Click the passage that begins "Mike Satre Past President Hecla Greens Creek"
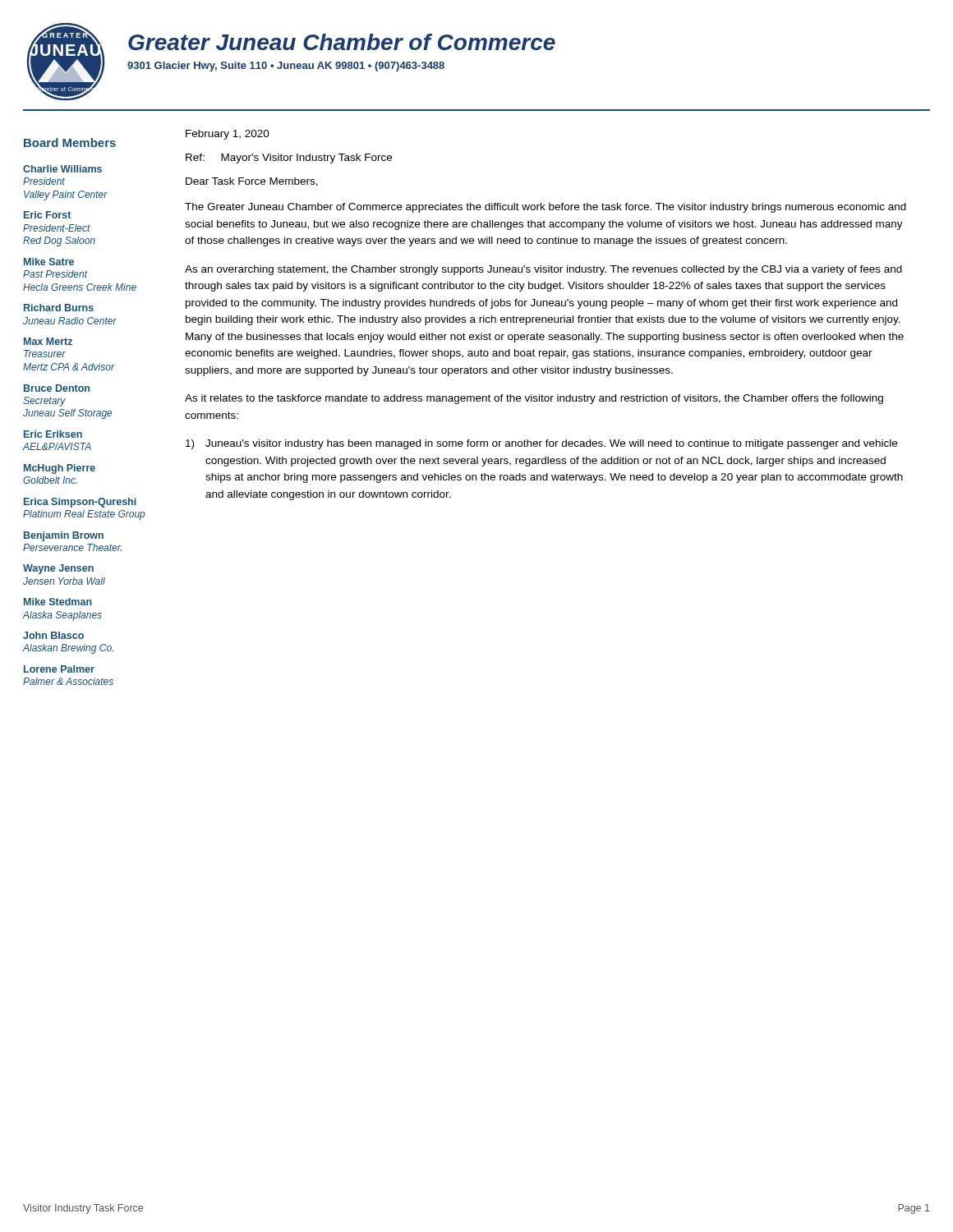 (93, 275)
